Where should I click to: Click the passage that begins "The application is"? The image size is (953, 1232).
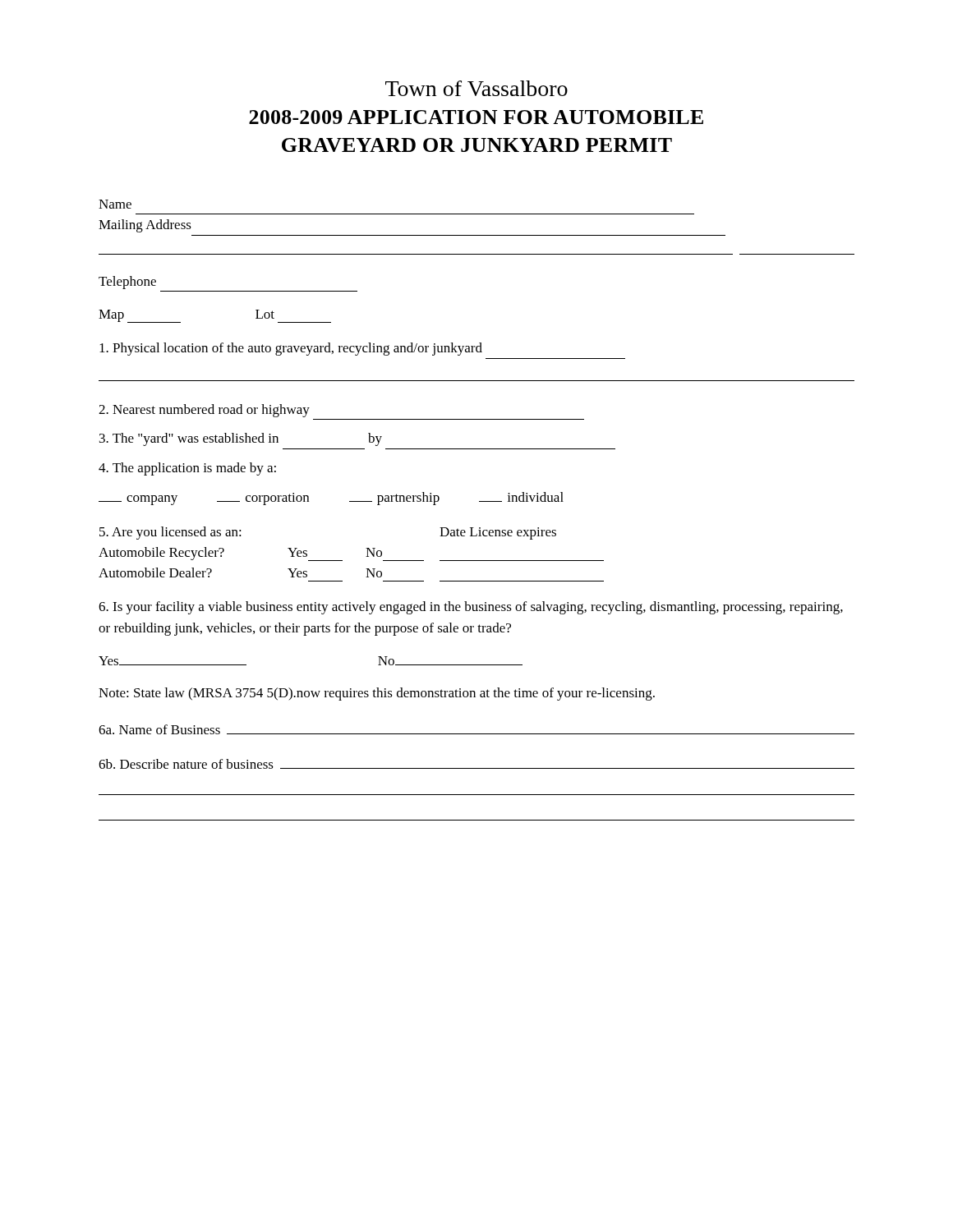(188, 468)
